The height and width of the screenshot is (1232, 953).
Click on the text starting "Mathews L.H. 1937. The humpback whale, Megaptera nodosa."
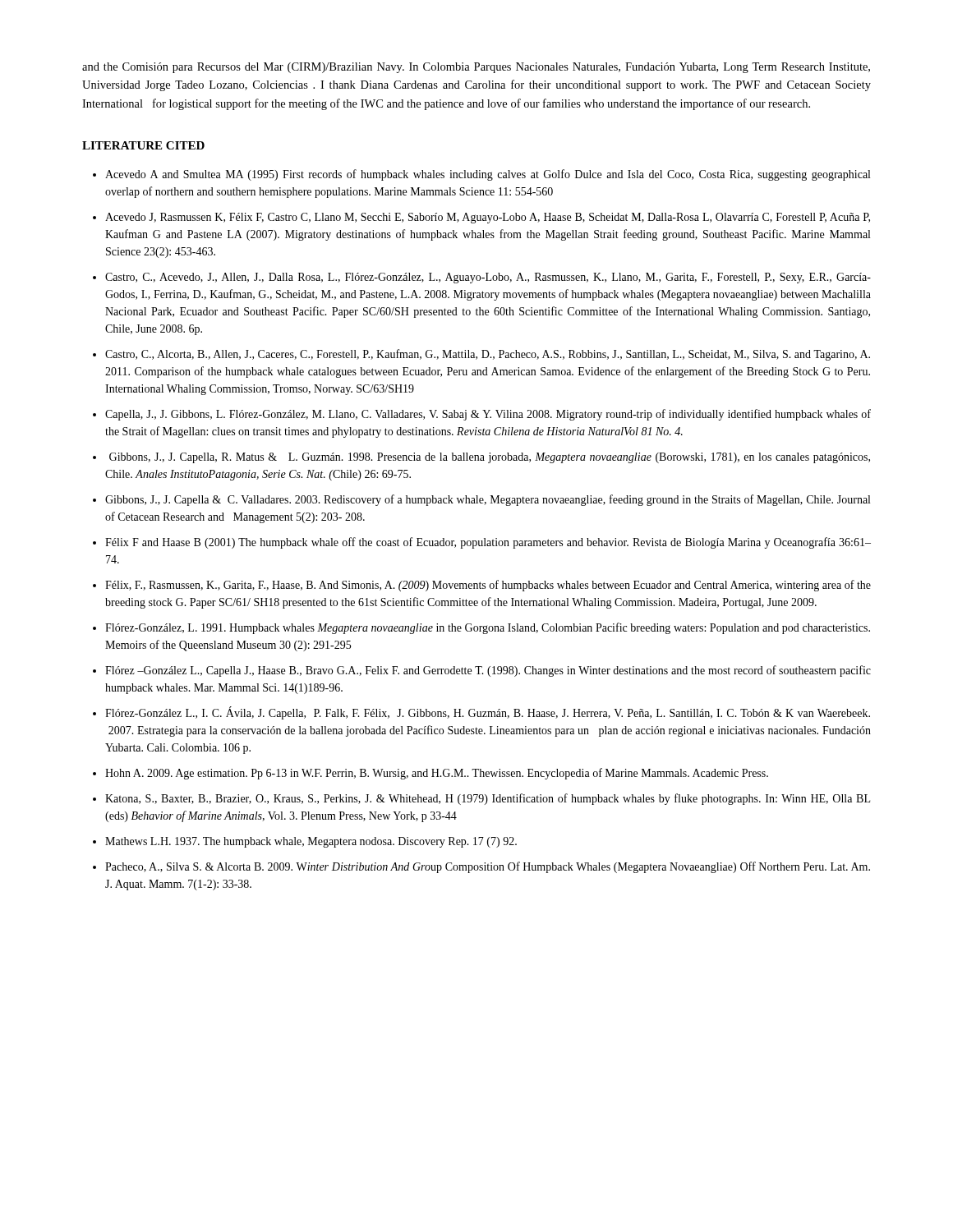click(x=311, y=842)
